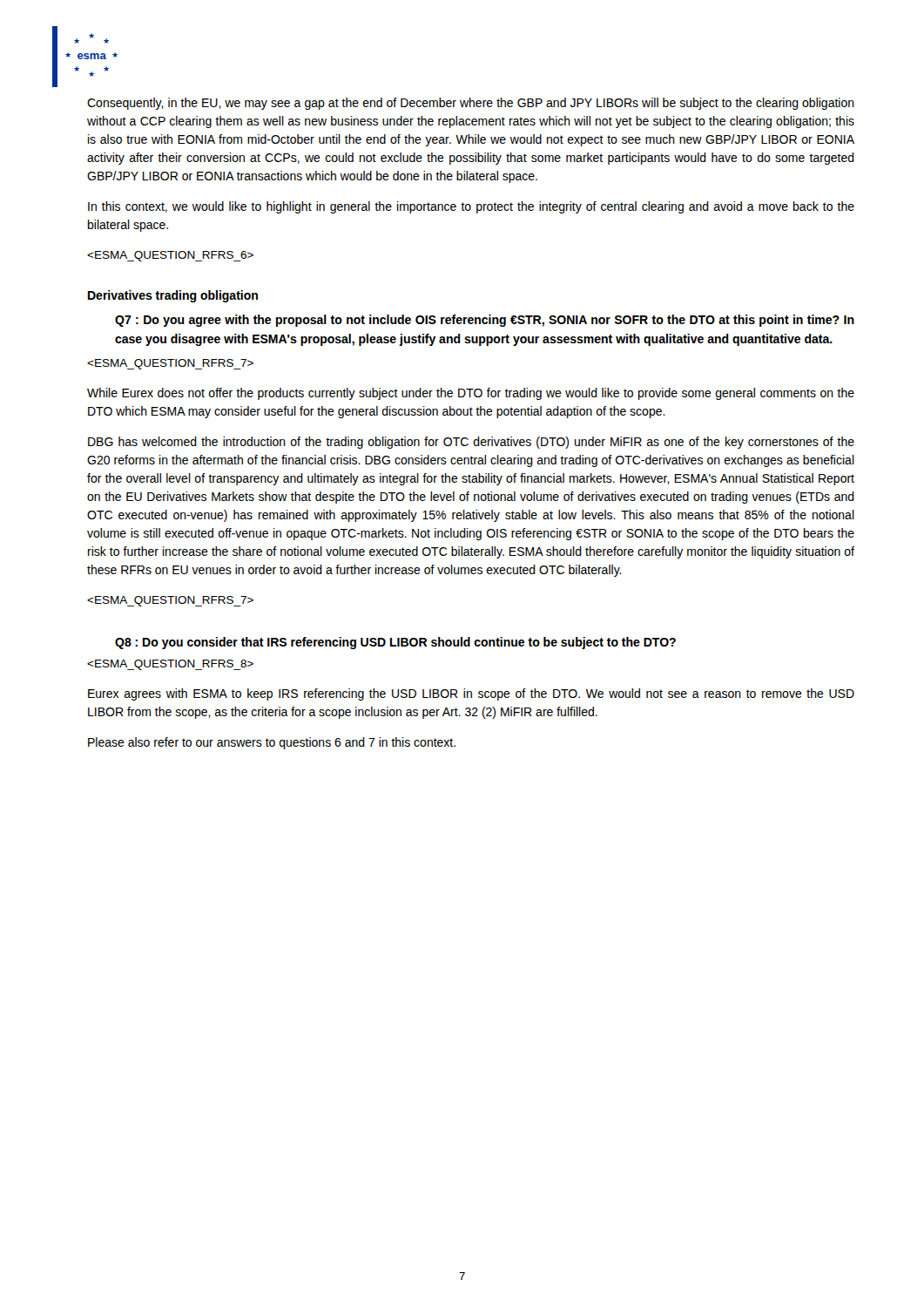The height and width of the screenshot is (1307, 924).
Task: Locate the section header that reads "Derivatives trading obligation"
Action: point(173,296)
